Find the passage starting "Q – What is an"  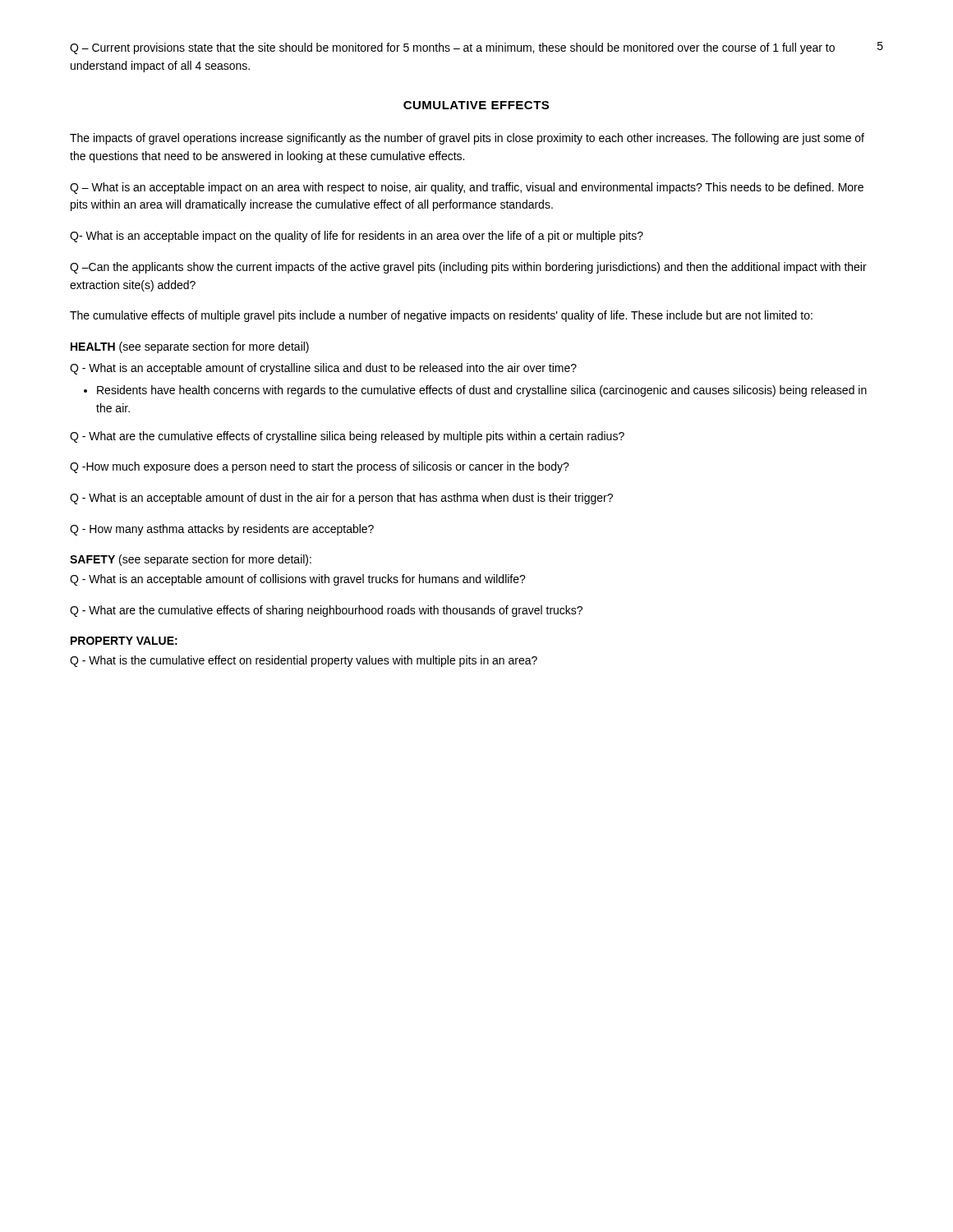[467, 196]
